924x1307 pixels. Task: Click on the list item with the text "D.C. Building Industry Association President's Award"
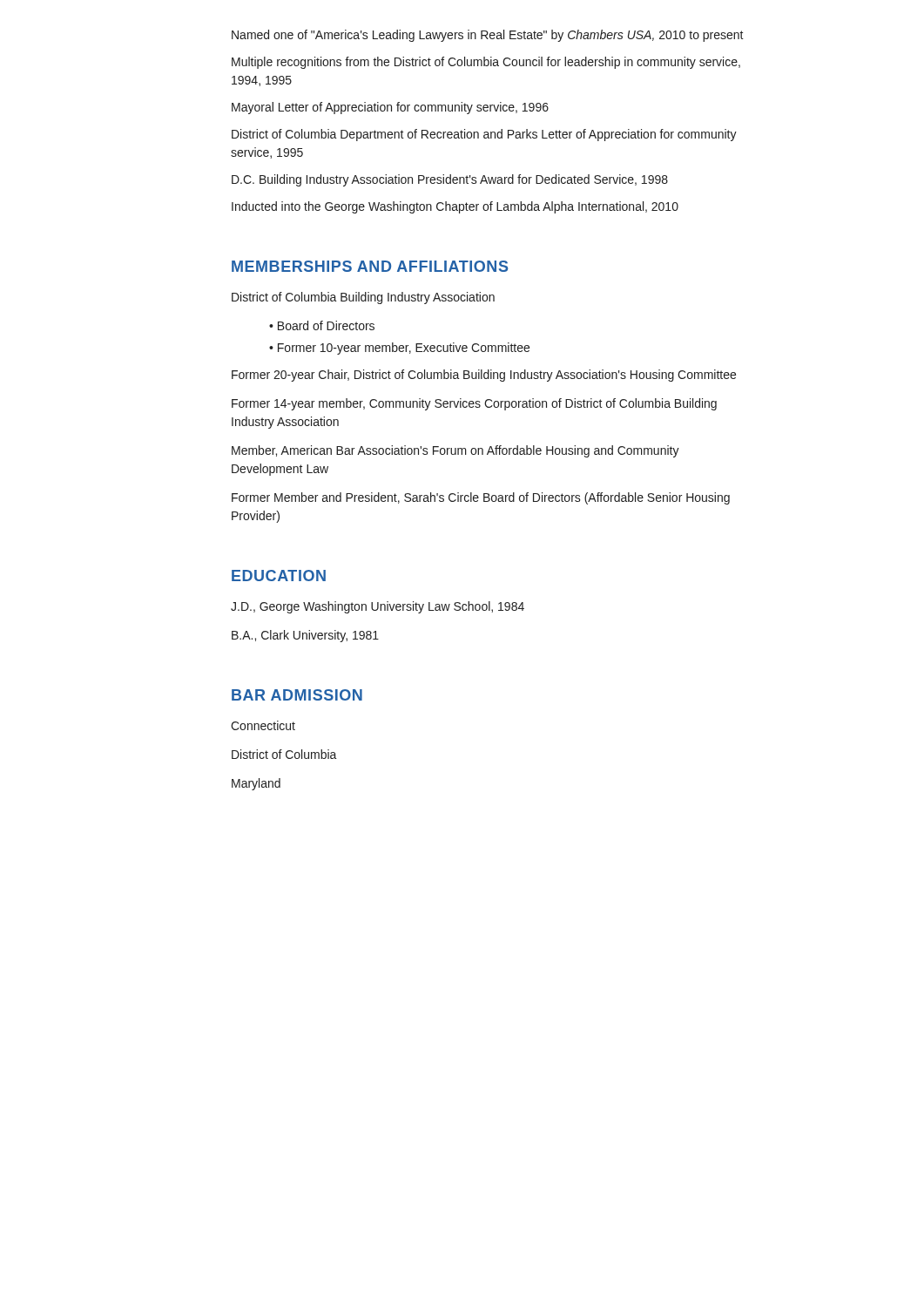coord(449,180)
